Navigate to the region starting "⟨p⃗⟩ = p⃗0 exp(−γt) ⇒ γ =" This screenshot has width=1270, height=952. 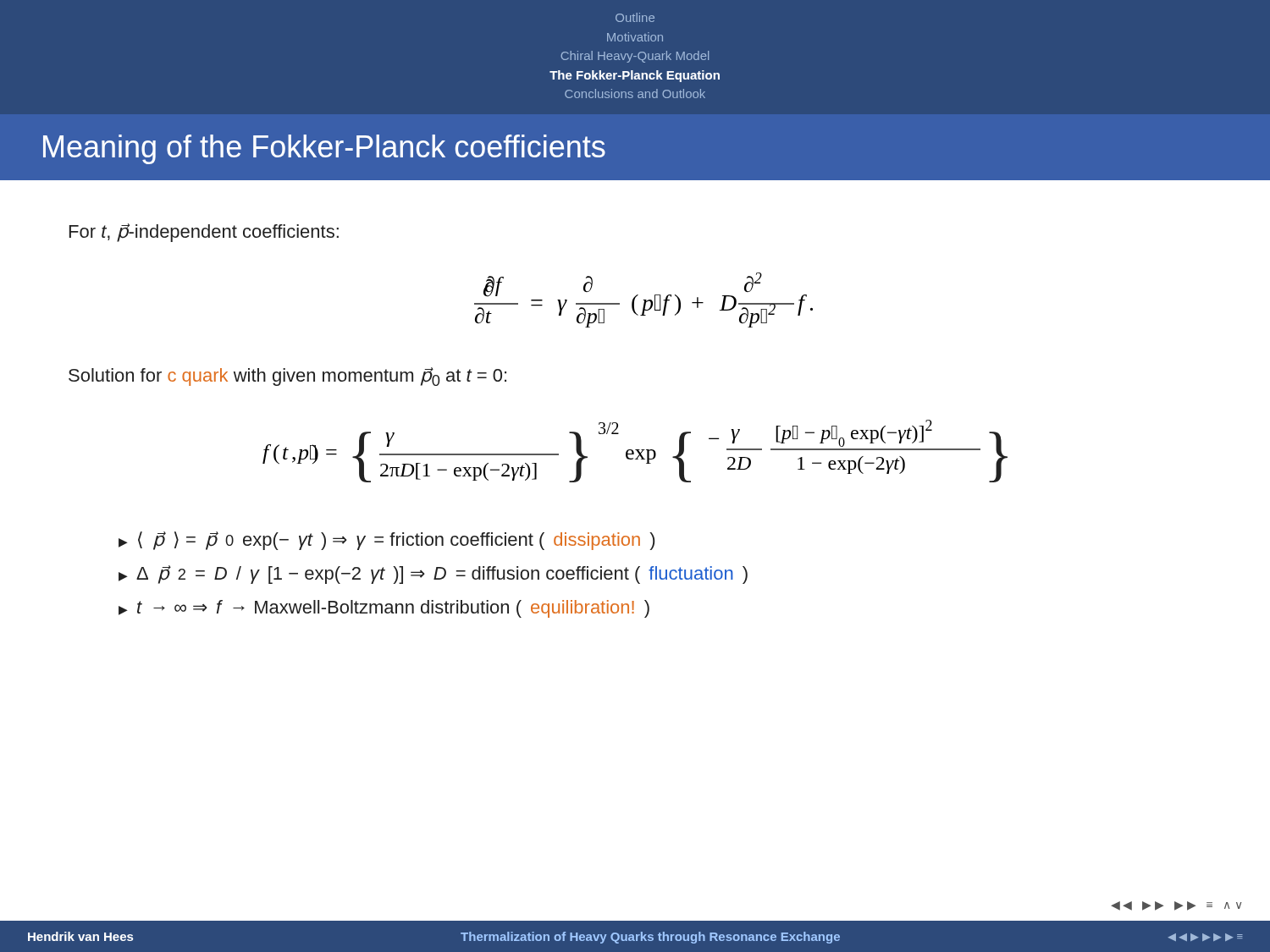click(396, 540)
